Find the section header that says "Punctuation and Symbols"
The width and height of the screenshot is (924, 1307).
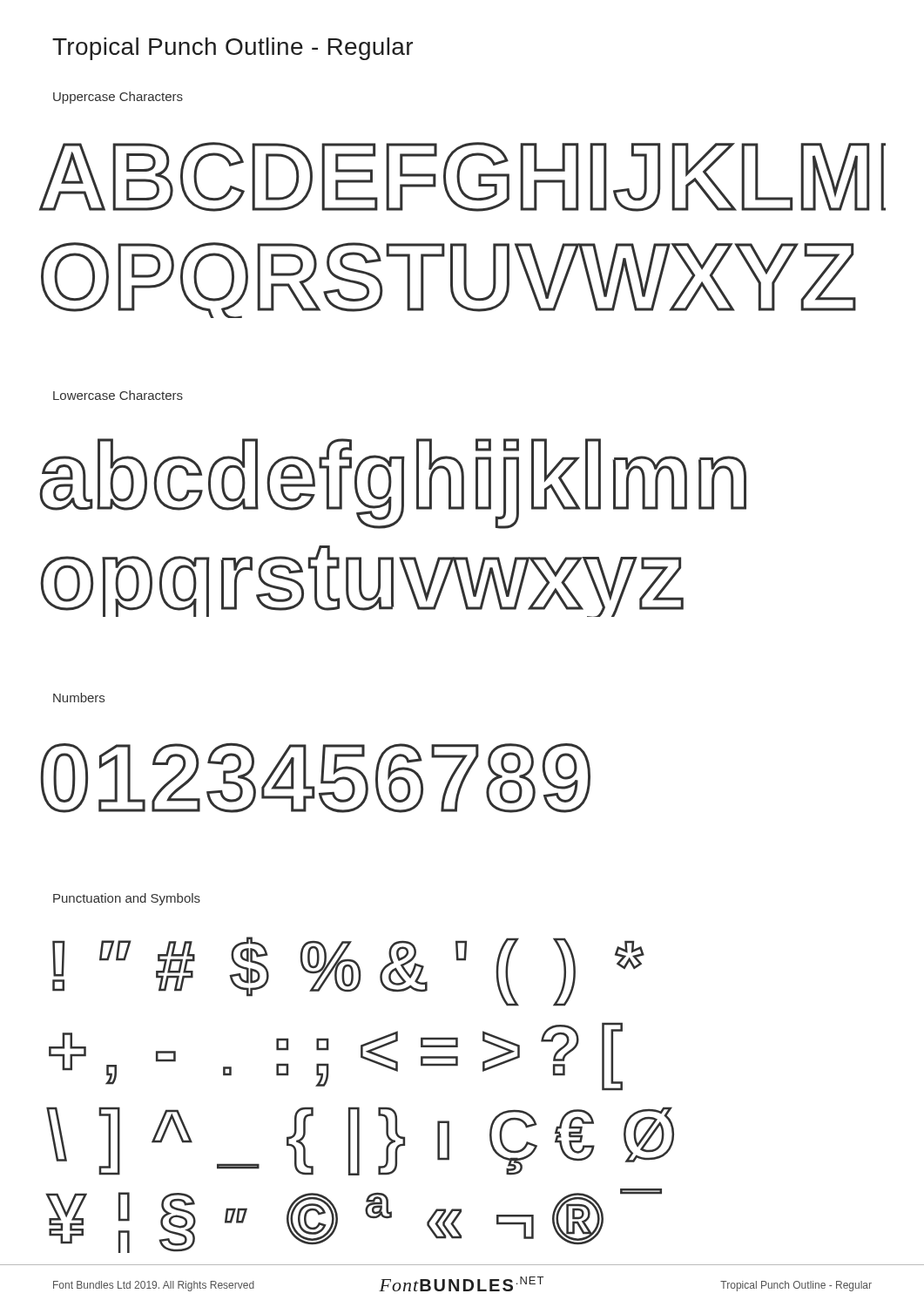coord(126,898)
